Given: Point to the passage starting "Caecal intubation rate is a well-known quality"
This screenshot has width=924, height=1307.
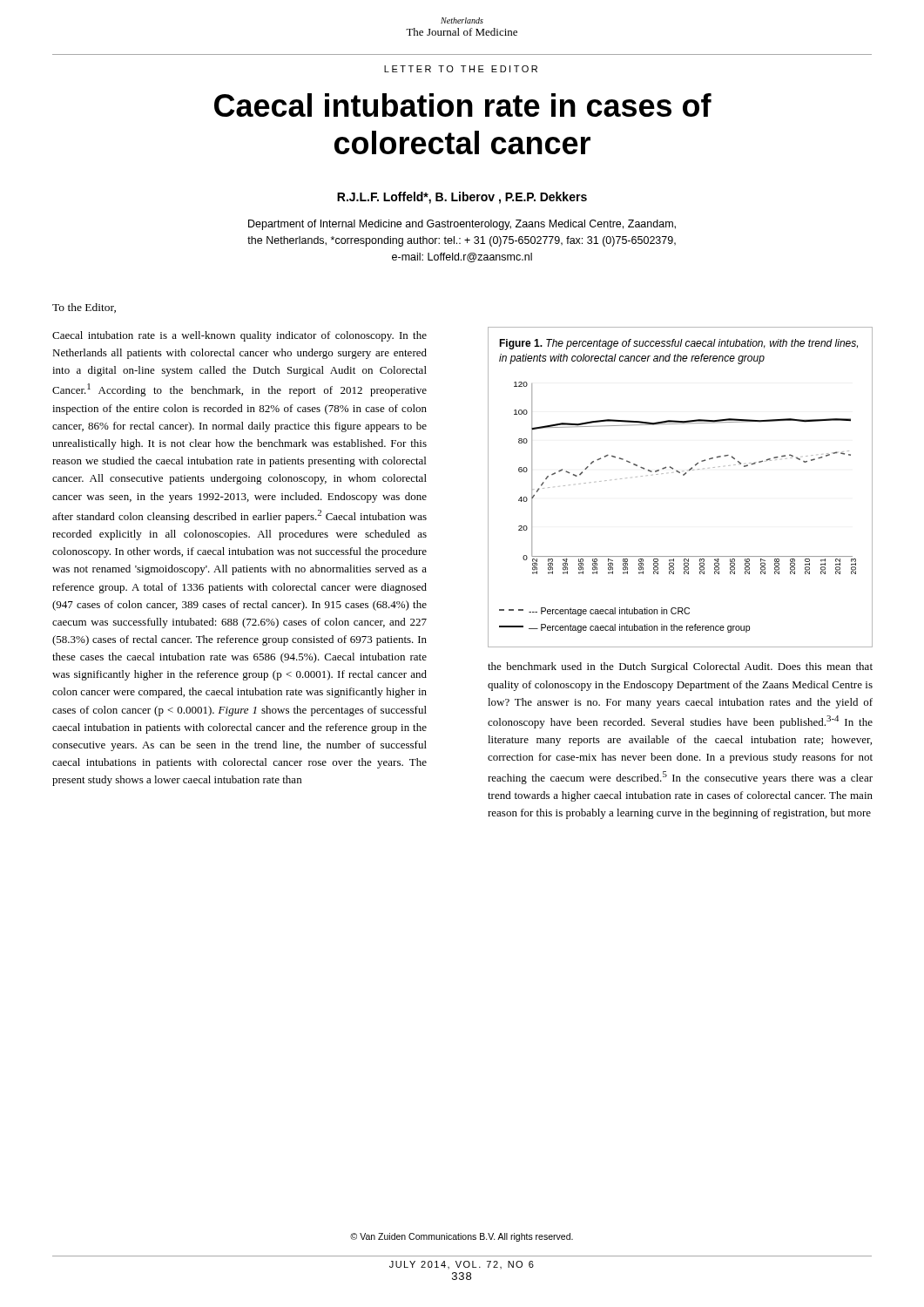Looking at the screenshot, I should pos(240,558).
